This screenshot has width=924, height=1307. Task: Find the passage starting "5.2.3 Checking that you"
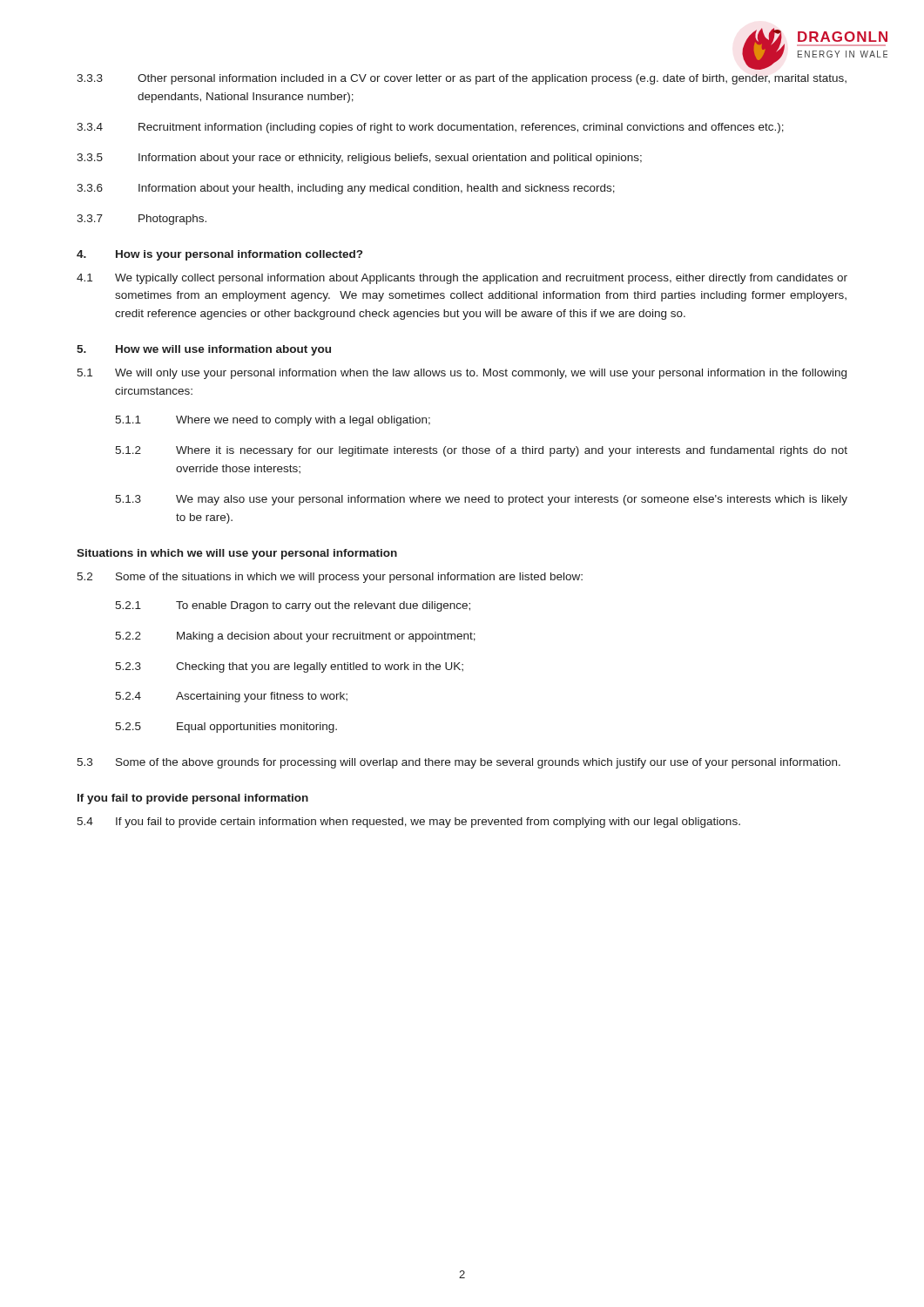coord(289,667)
